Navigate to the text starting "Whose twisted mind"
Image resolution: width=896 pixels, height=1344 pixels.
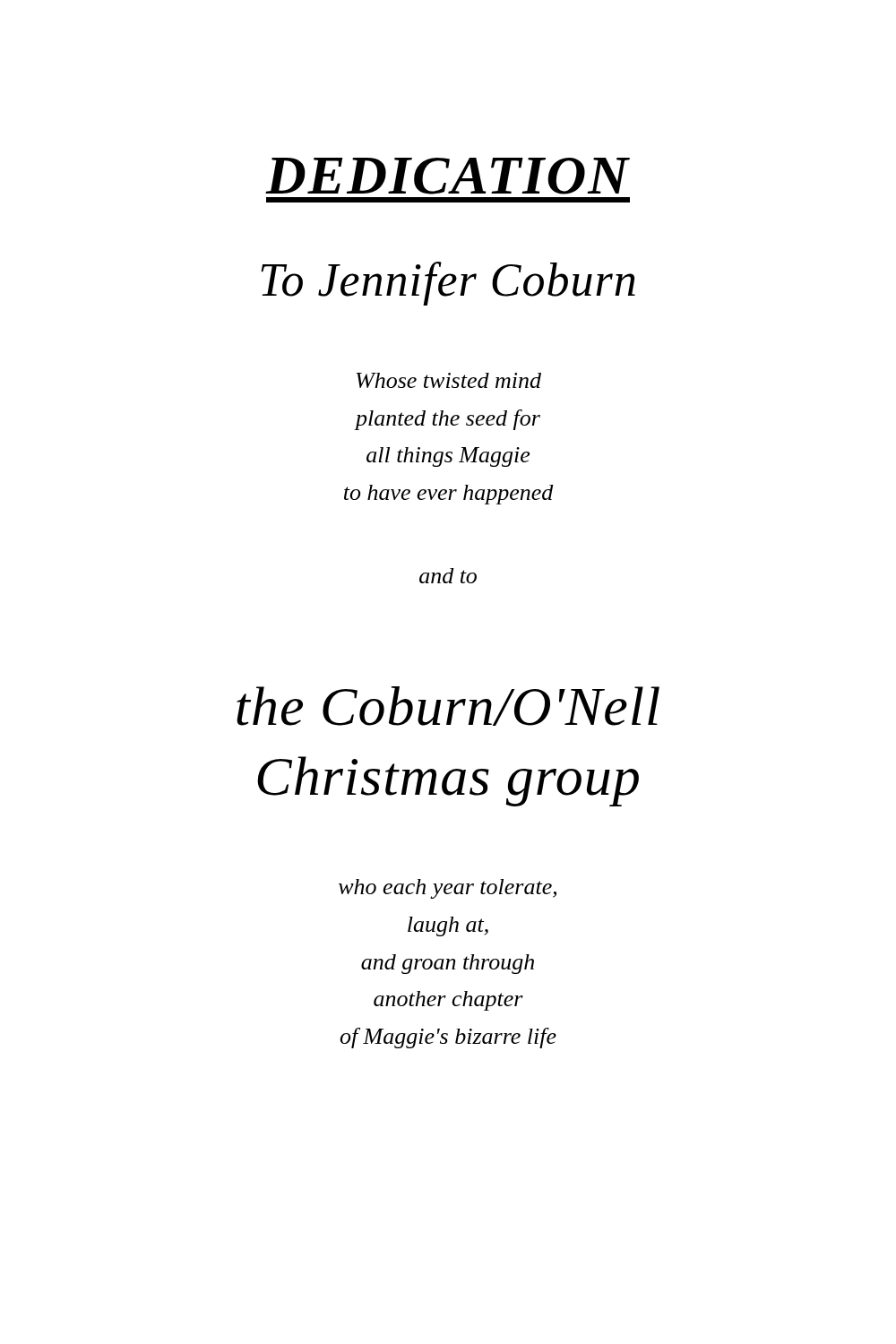448,436
